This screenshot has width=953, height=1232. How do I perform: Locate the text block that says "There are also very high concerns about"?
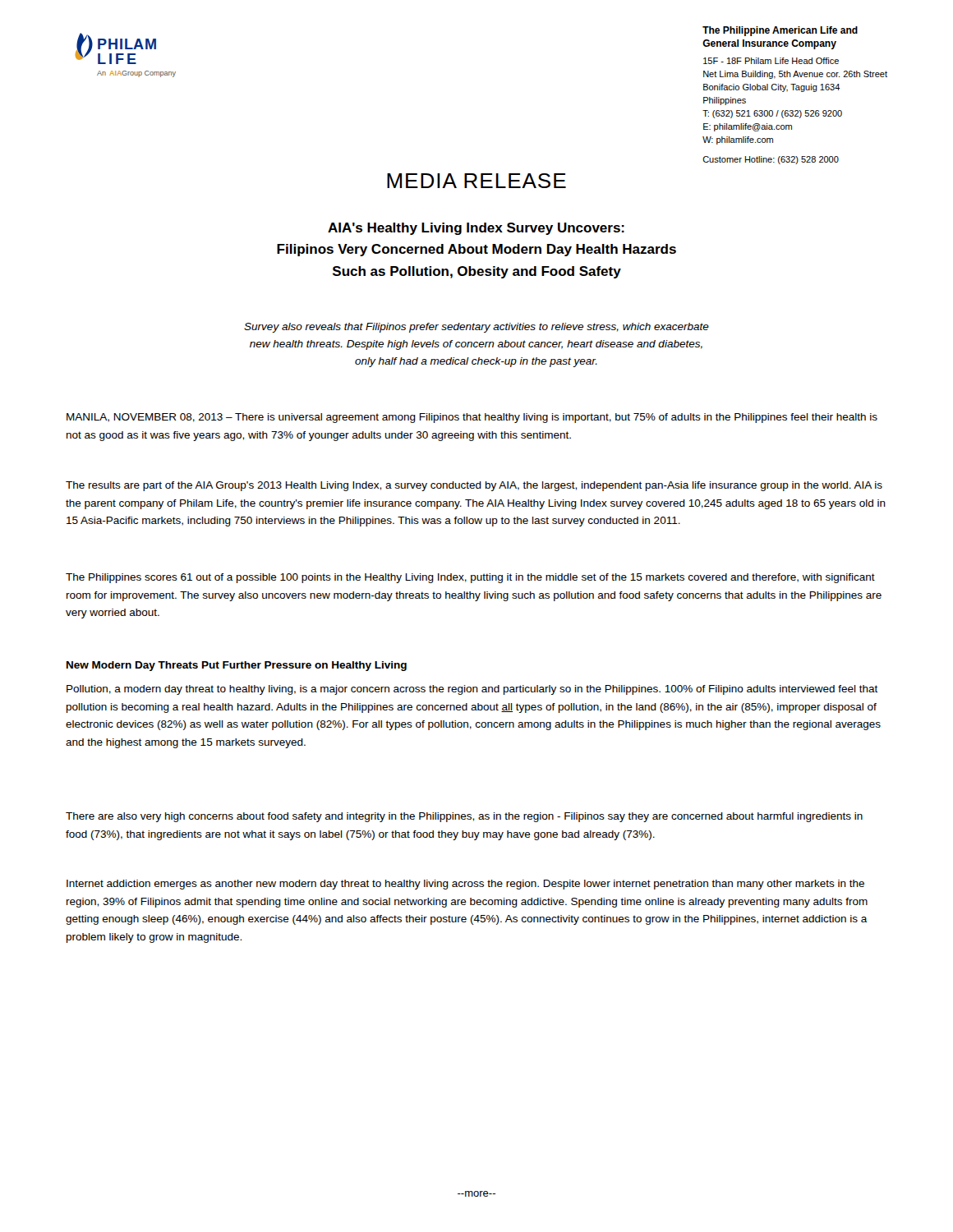pos(464,825)
